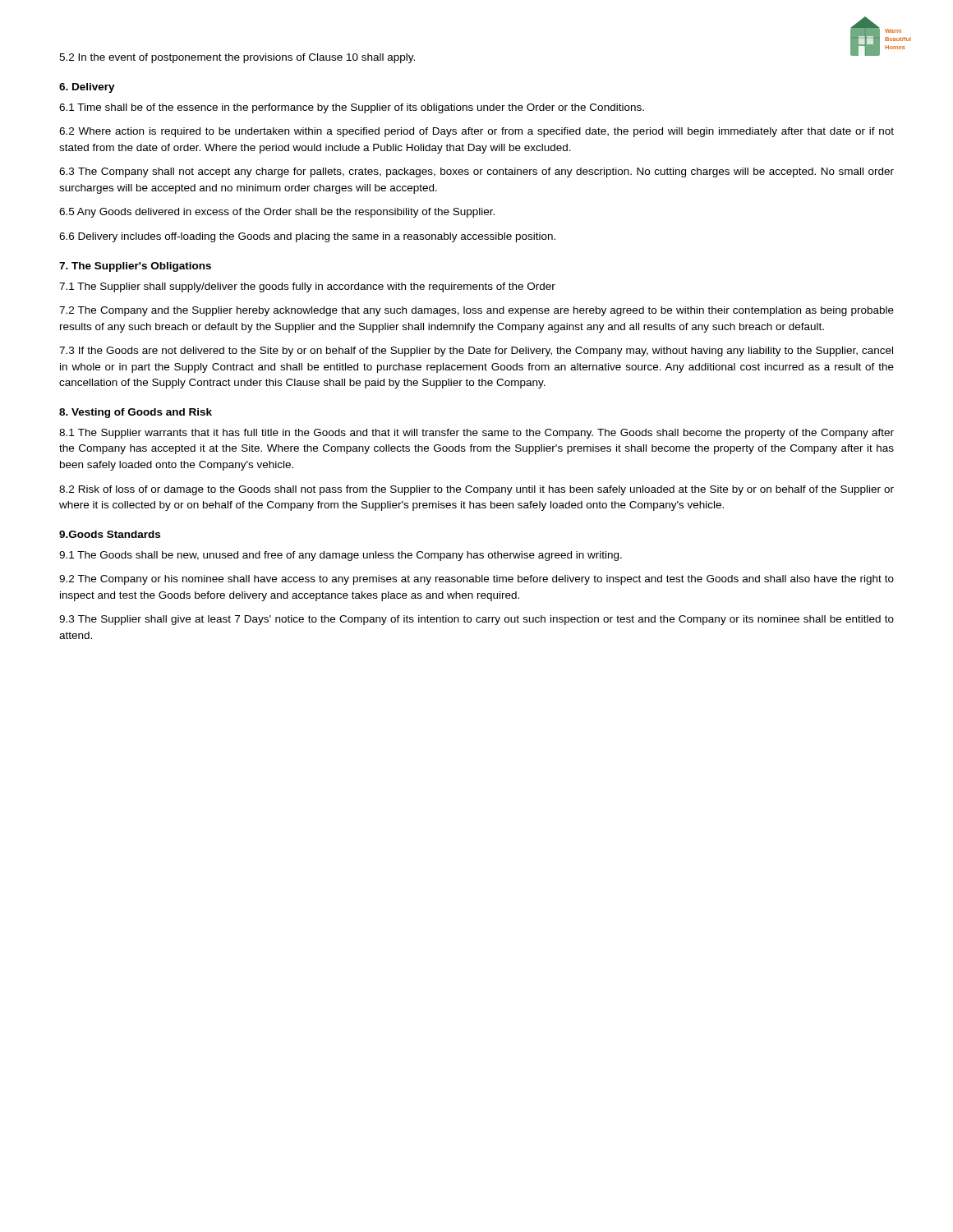Point to the element starting "1 The Goods shall be new, unused and"
953x1232 pixels.
pos(341,555)
